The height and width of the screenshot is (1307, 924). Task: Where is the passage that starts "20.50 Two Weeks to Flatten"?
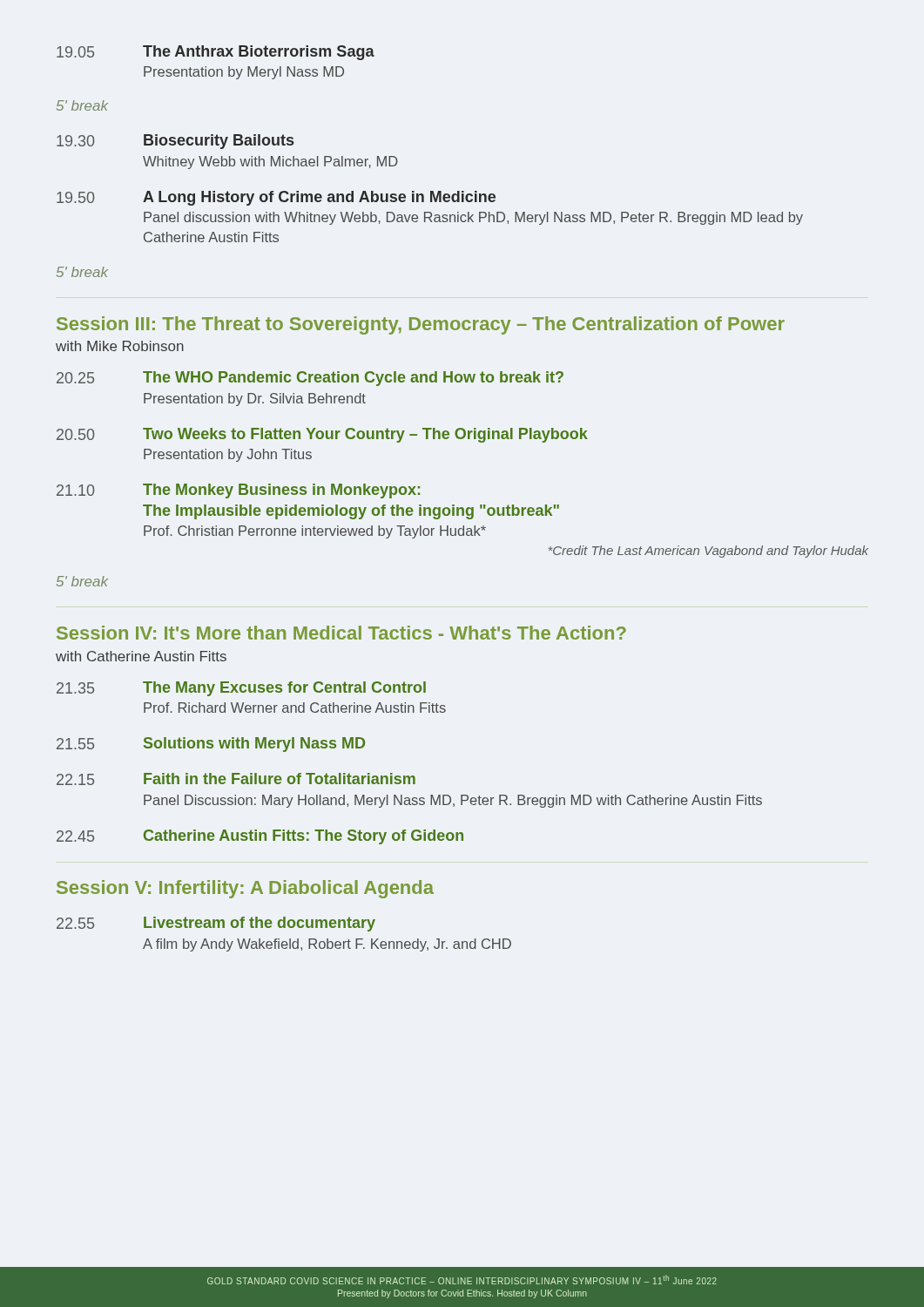462,444
